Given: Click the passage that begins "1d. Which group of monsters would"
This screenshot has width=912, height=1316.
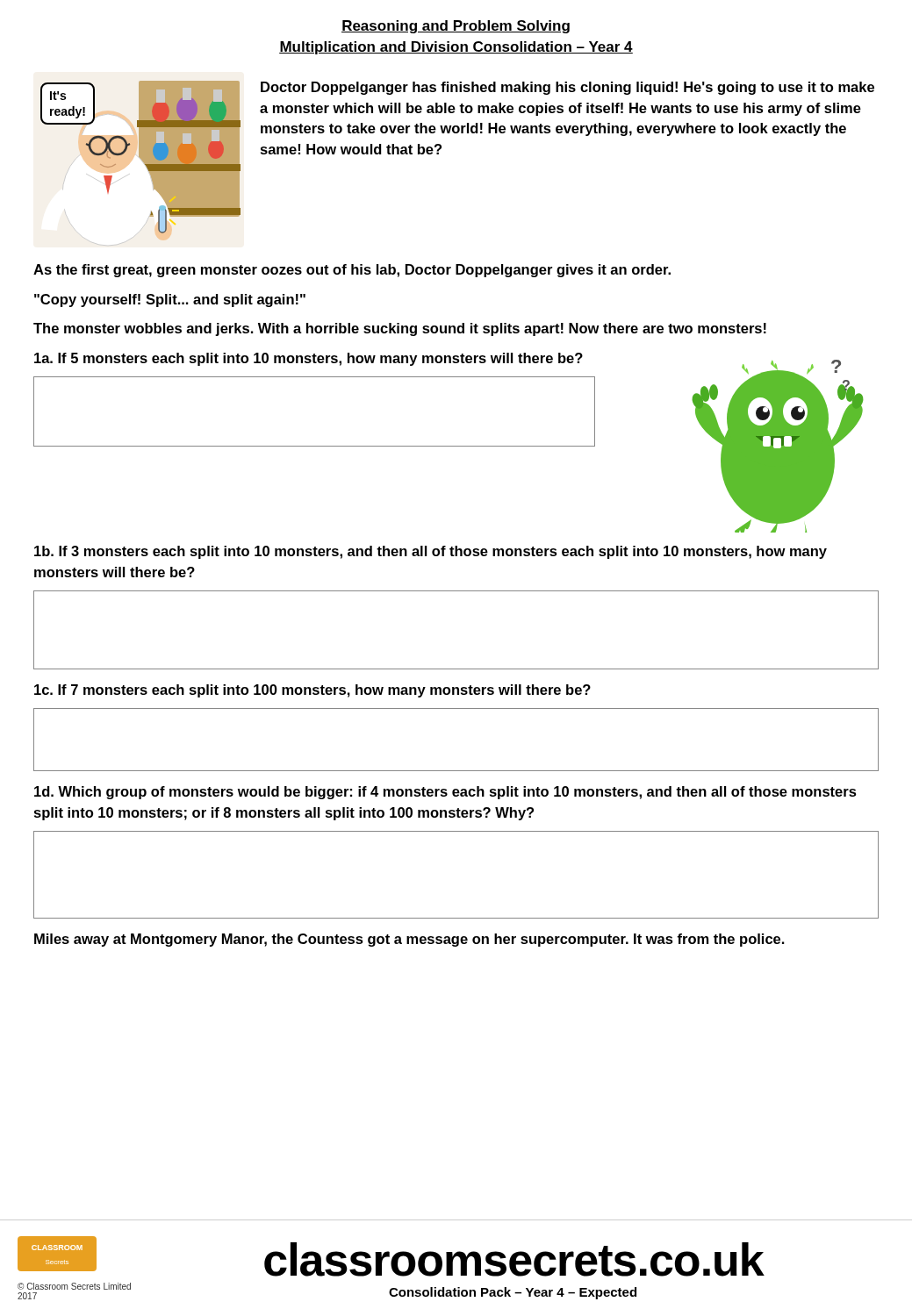Looking at the screenshot, I should pos(445,802).
